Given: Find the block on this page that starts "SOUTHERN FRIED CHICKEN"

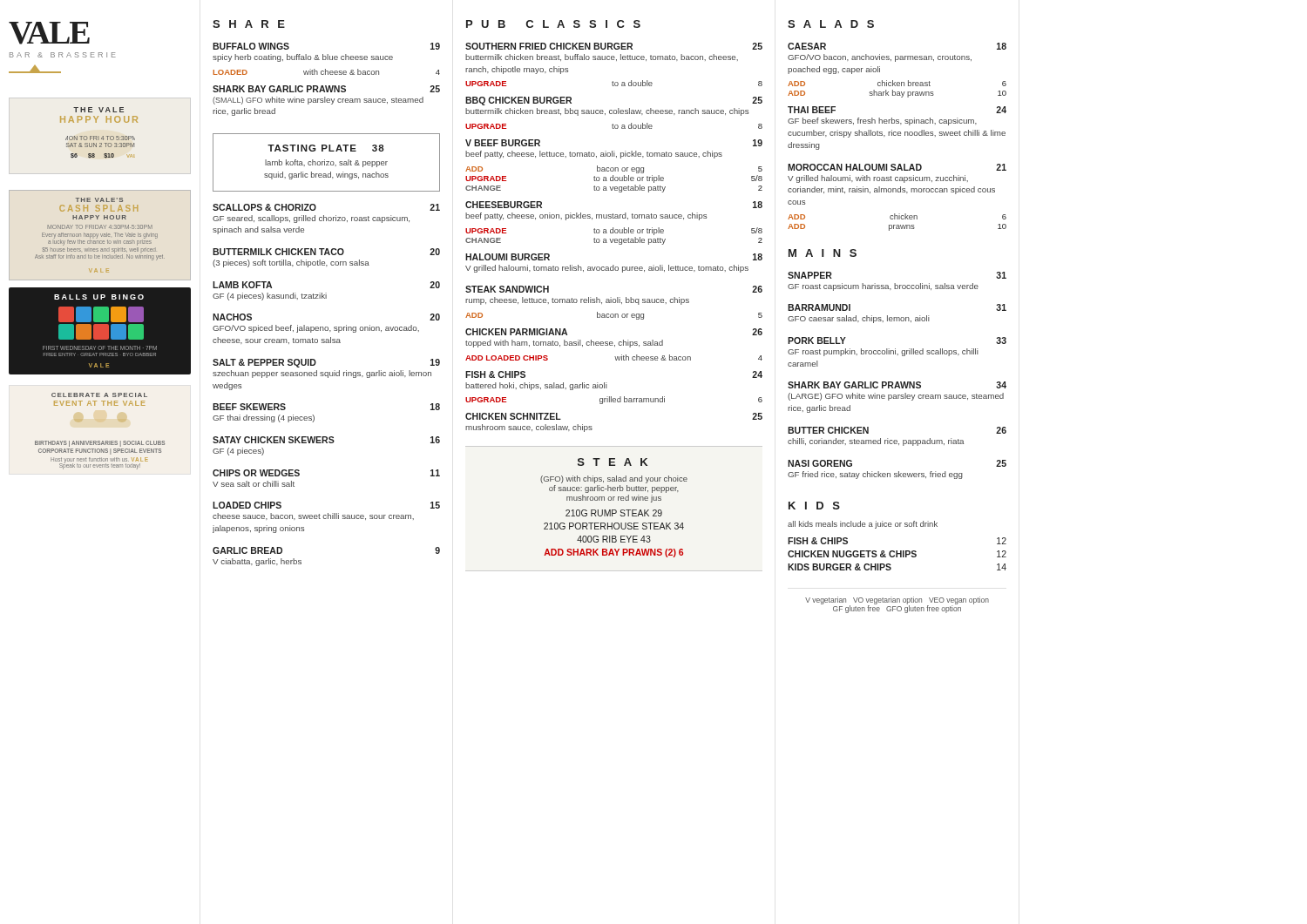Looking at the screenshot, I should [614, 65].
